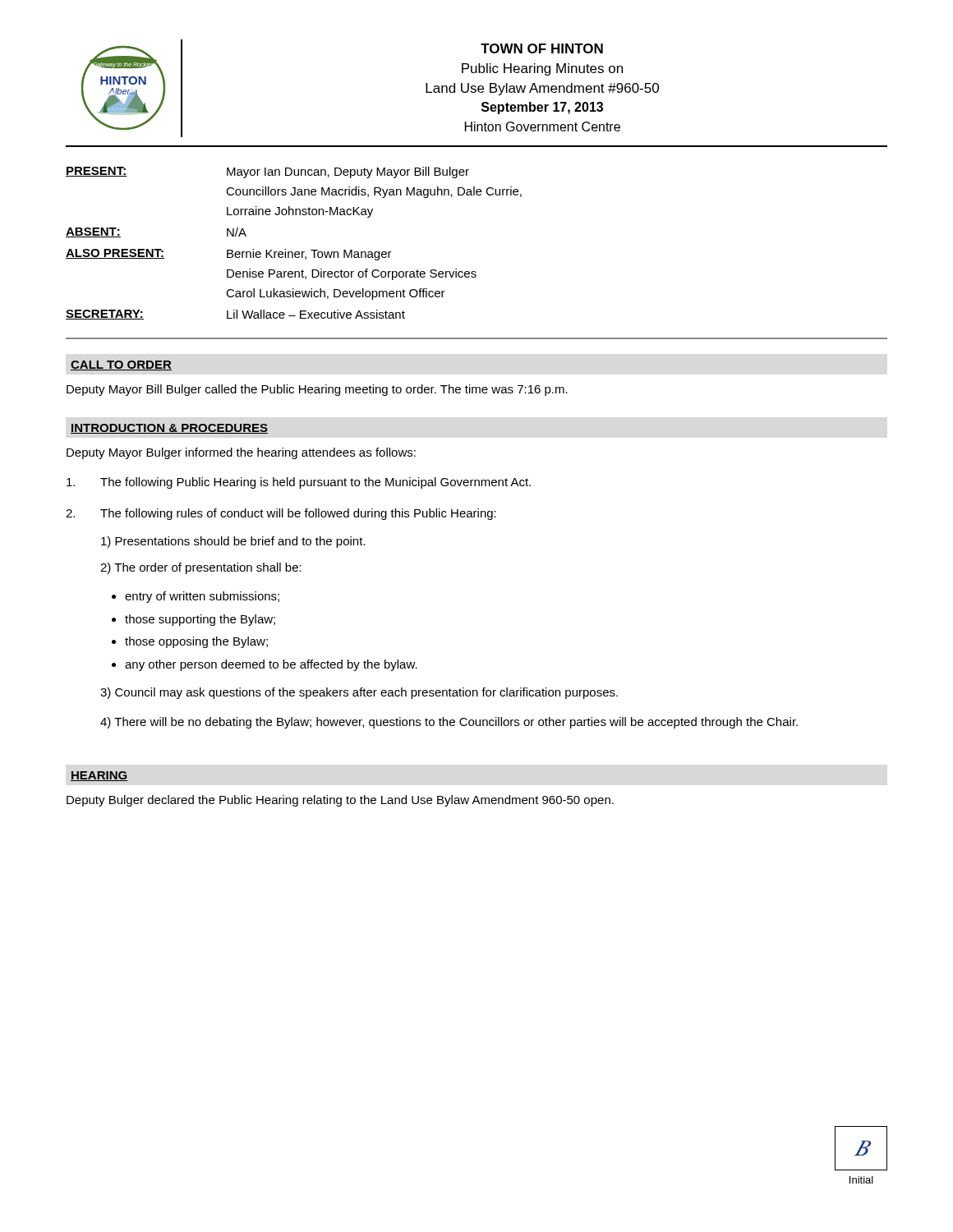Viewport: 953px width, 1232px height.
Task: Locate the block of text that opens with "Deputy Mayor Bill Bulger called the Public Hearing"
Action: (317, 389)
